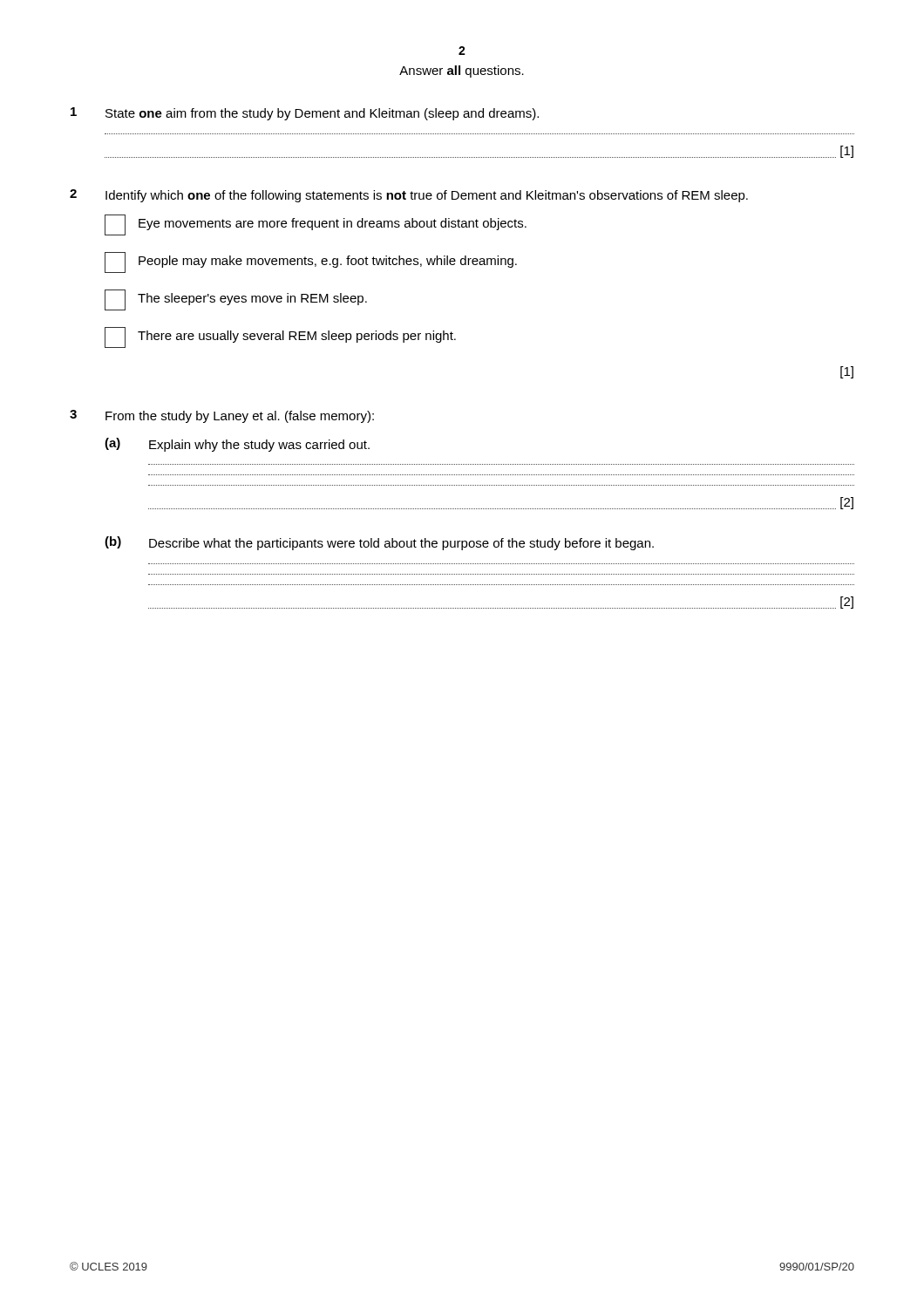This screenshot has height=1308, width=924.
Task: Find the region starting "2 Identify which one of the following statements"
Action: point(409,196)
